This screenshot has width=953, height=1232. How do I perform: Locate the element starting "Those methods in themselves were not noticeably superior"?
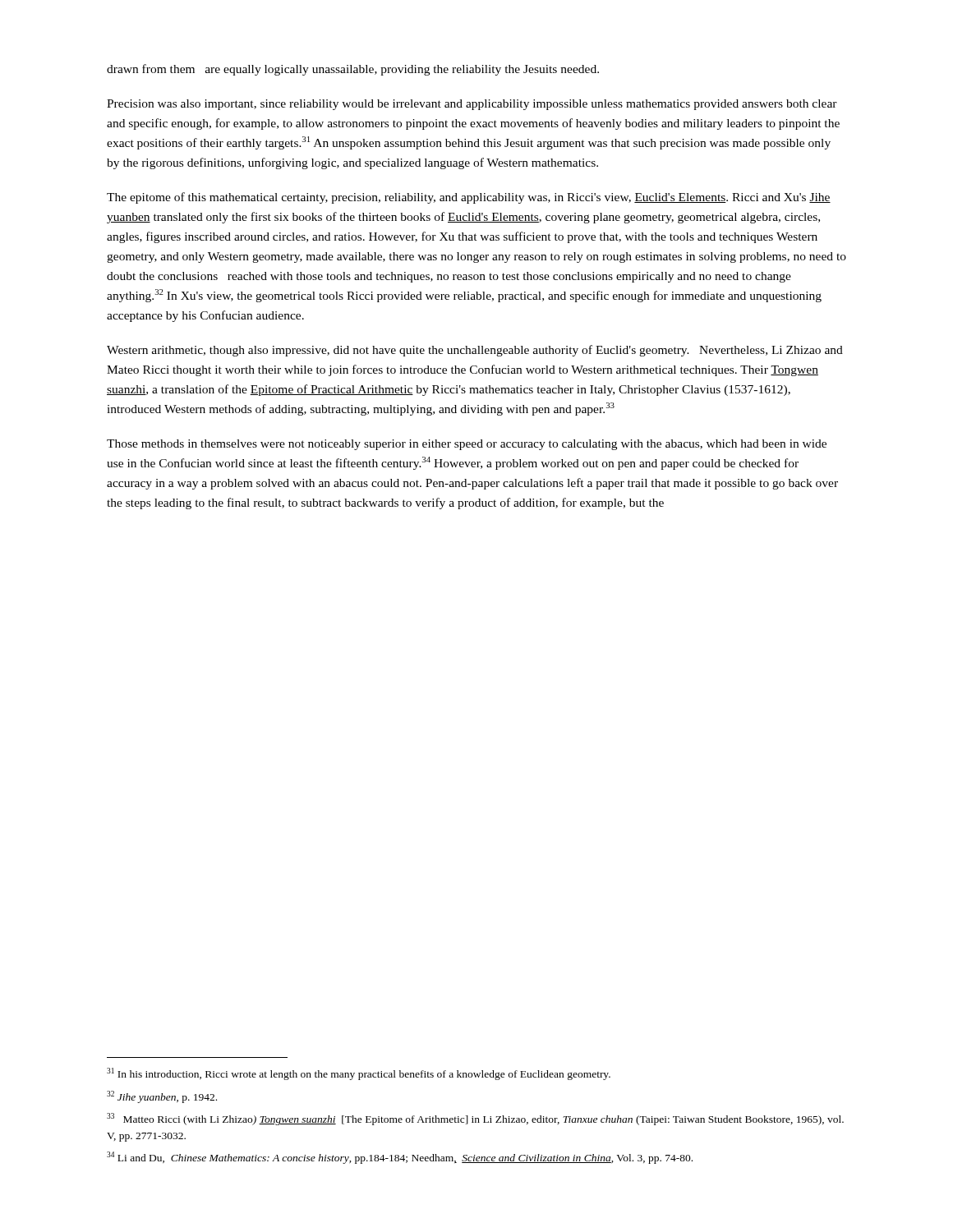472,473
